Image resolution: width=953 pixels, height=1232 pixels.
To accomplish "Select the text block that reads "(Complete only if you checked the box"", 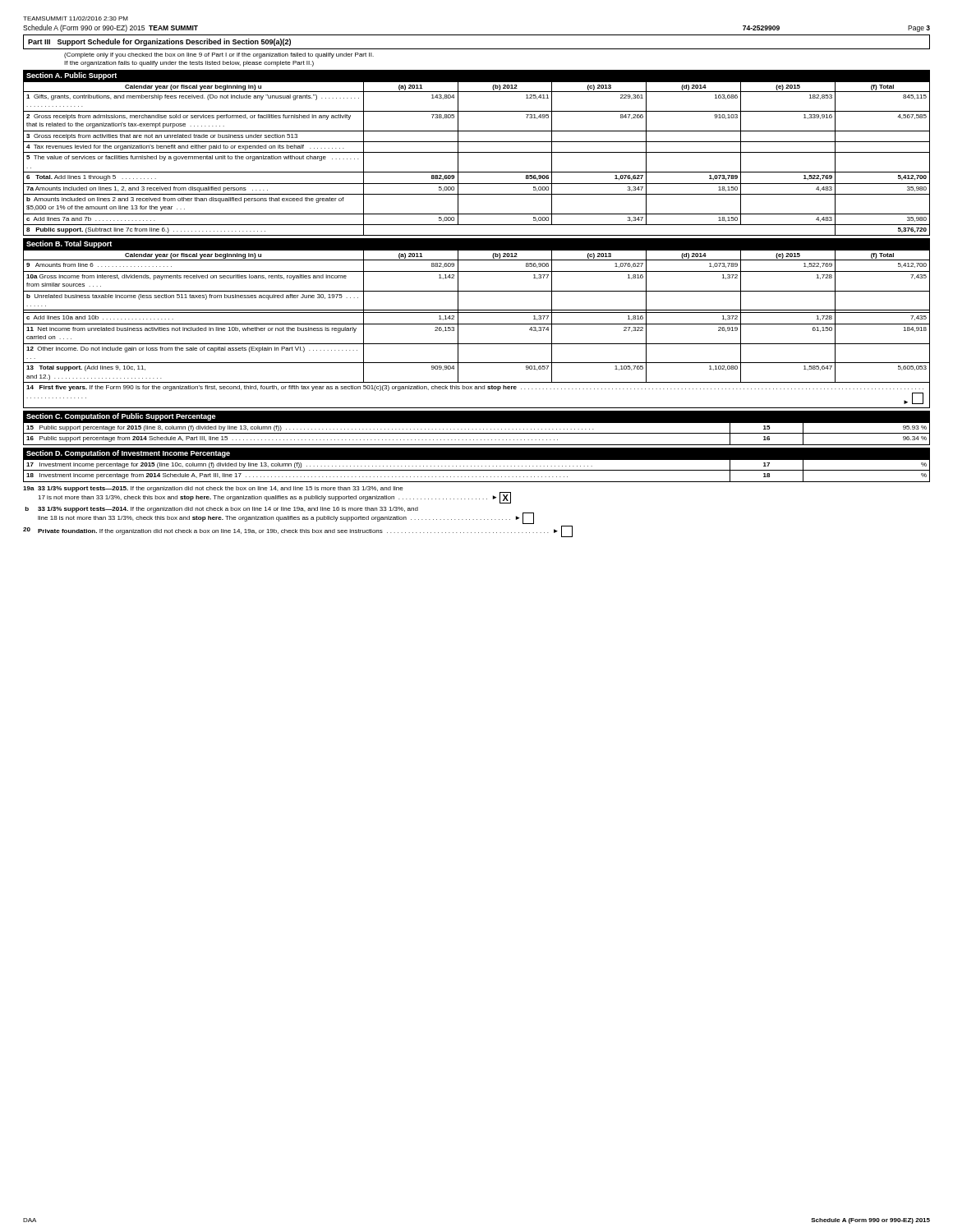I will point(219,55).
